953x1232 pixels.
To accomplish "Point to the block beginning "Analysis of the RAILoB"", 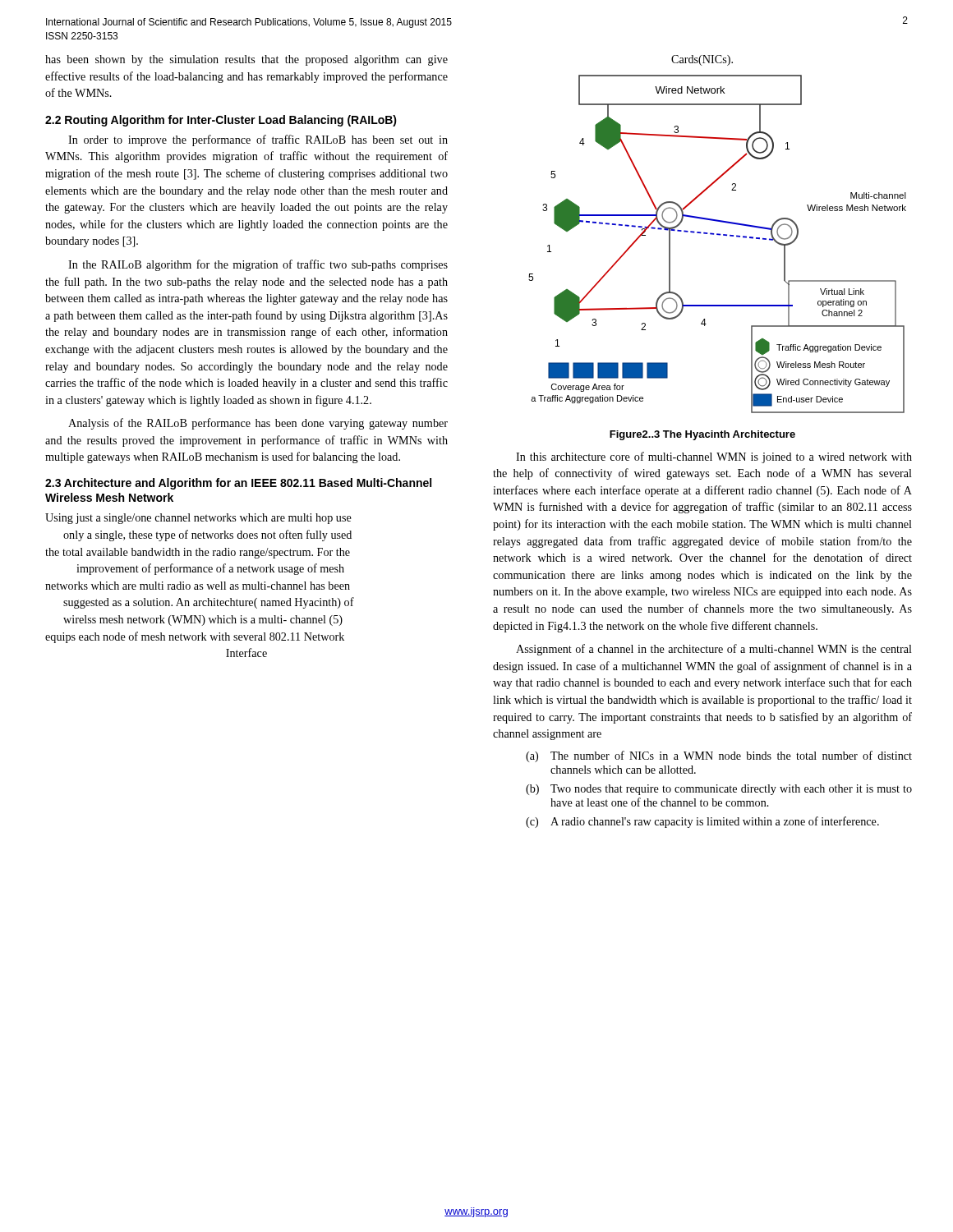I will tap(246, 440).
